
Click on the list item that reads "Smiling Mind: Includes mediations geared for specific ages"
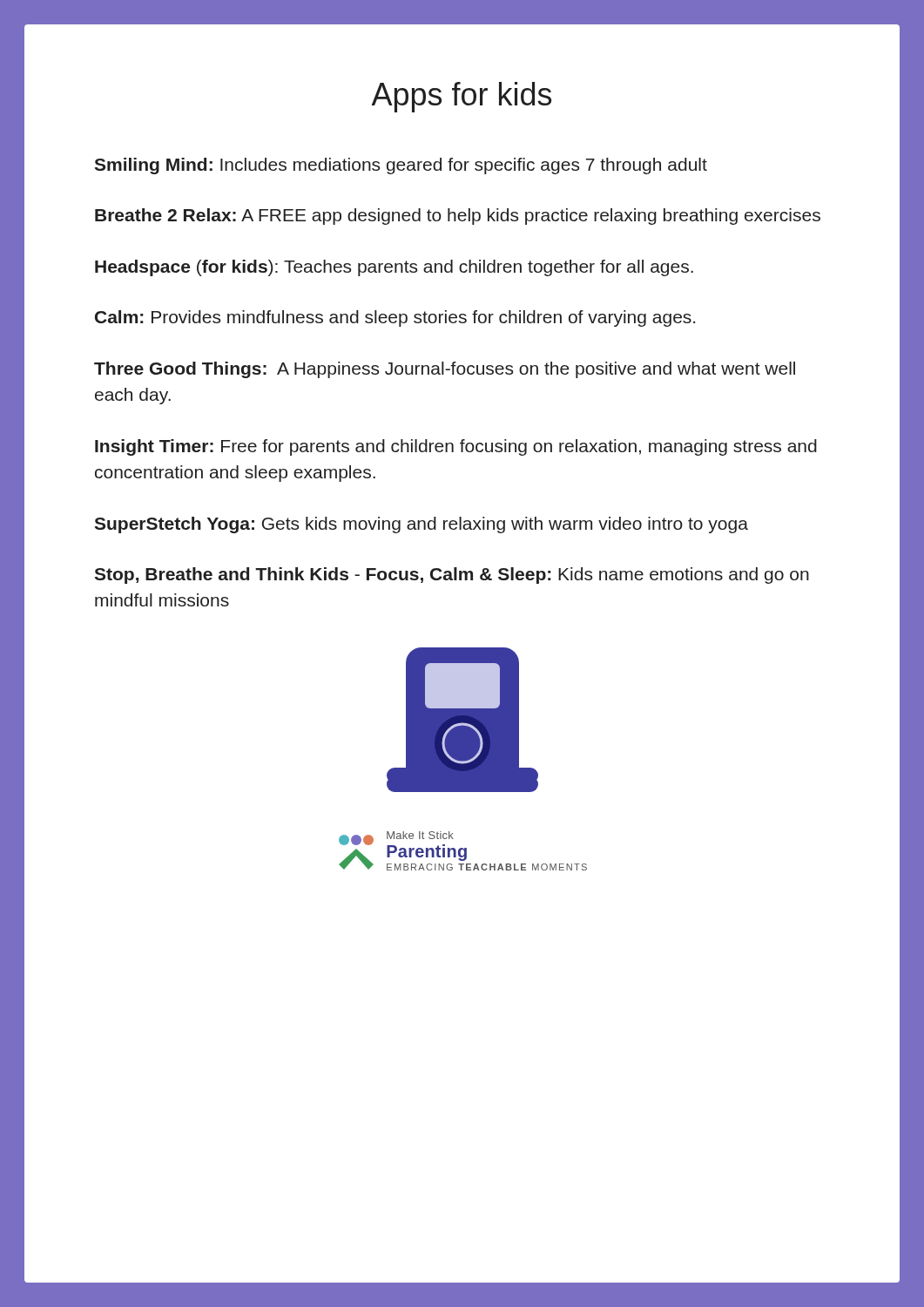click(401, 164)
